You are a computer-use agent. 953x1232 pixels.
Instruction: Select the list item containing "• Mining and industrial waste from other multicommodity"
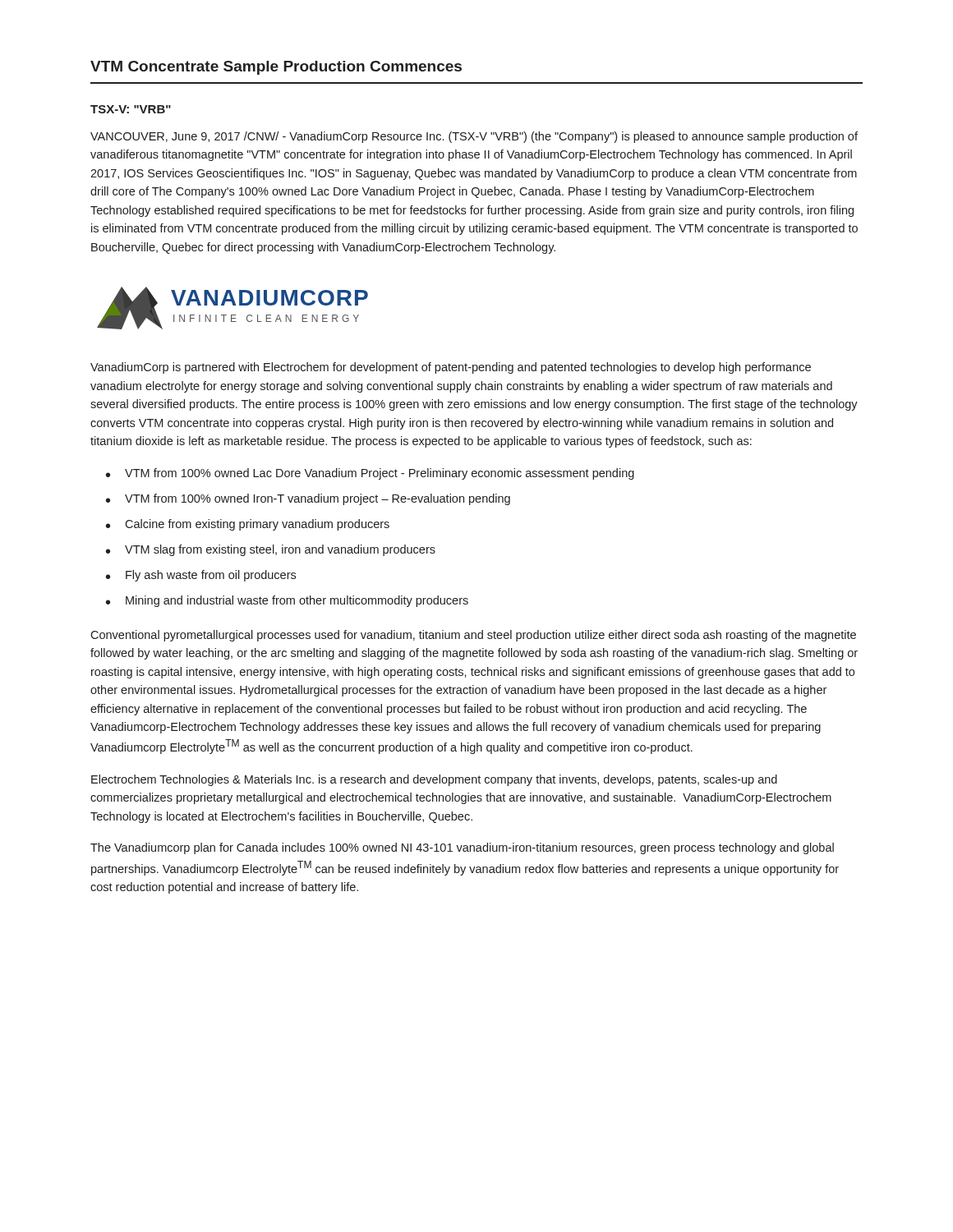coord(287,602)
